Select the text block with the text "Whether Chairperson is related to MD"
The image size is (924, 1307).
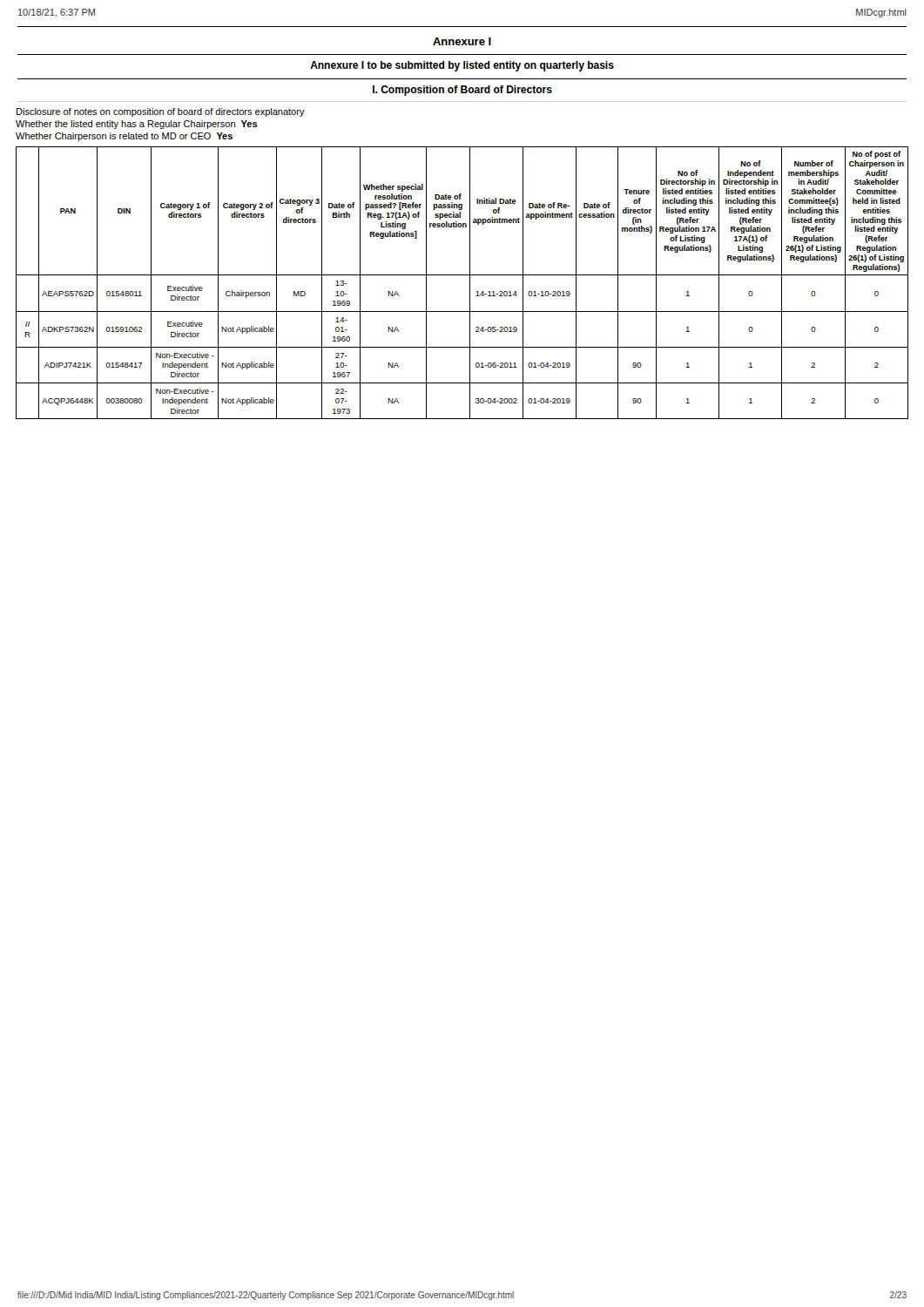tap(124, 136)
